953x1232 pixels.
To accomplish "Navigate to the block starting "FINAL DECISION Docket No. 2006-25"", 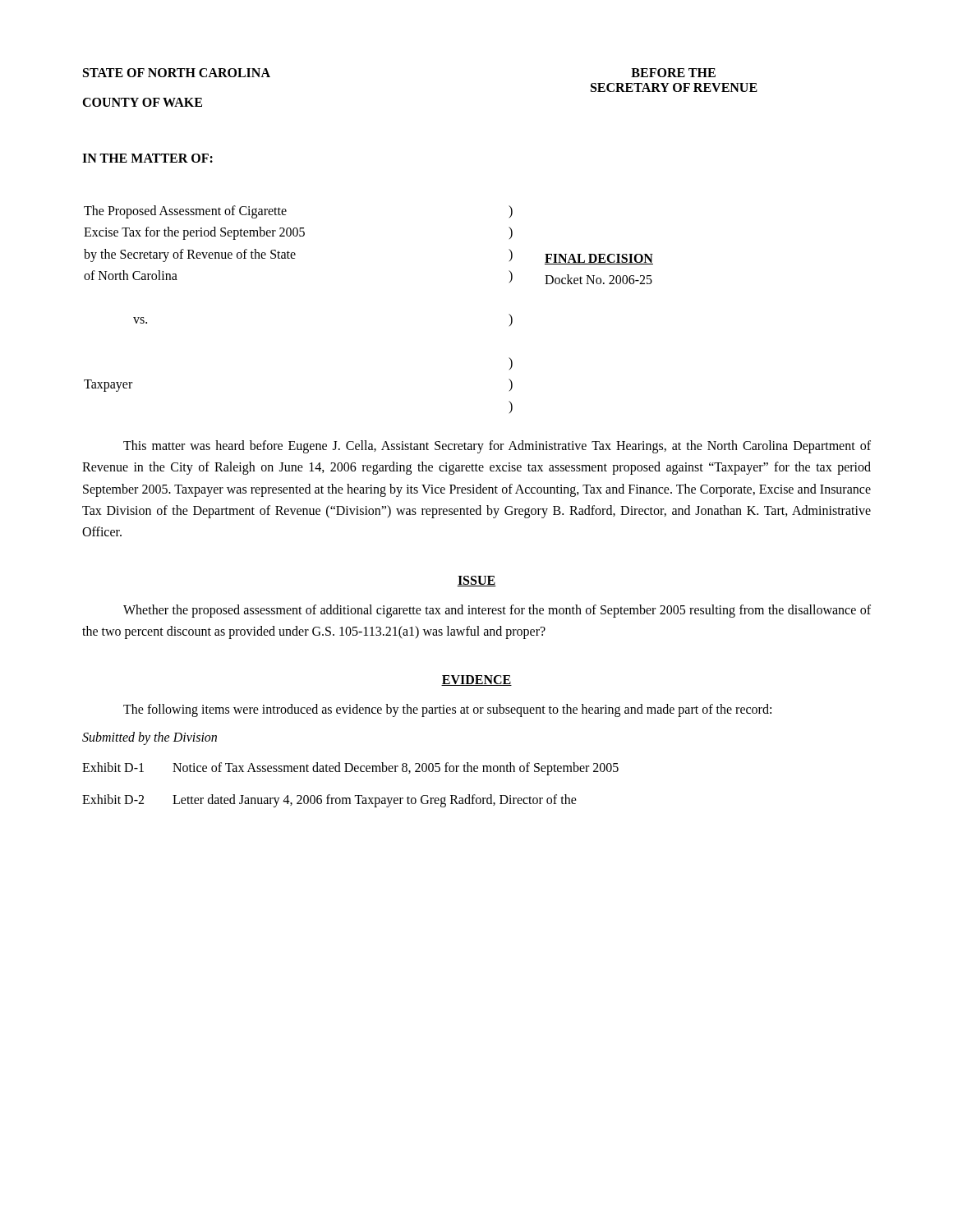I will click(599, 269).
